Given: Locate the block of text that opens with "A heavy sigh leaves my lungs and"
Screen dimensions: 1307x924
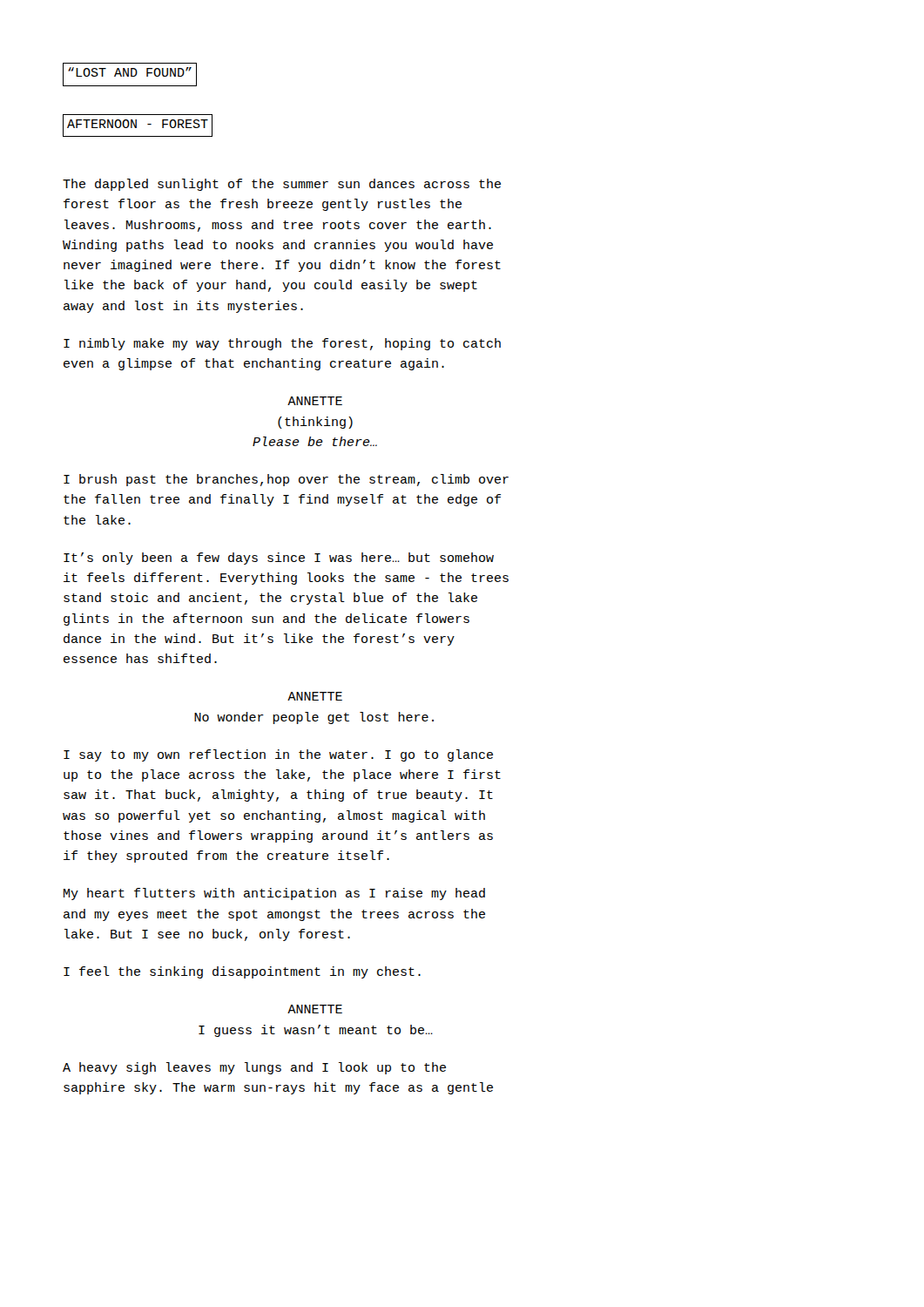Looking at the screenshot, I should (x=278, y=1079).
